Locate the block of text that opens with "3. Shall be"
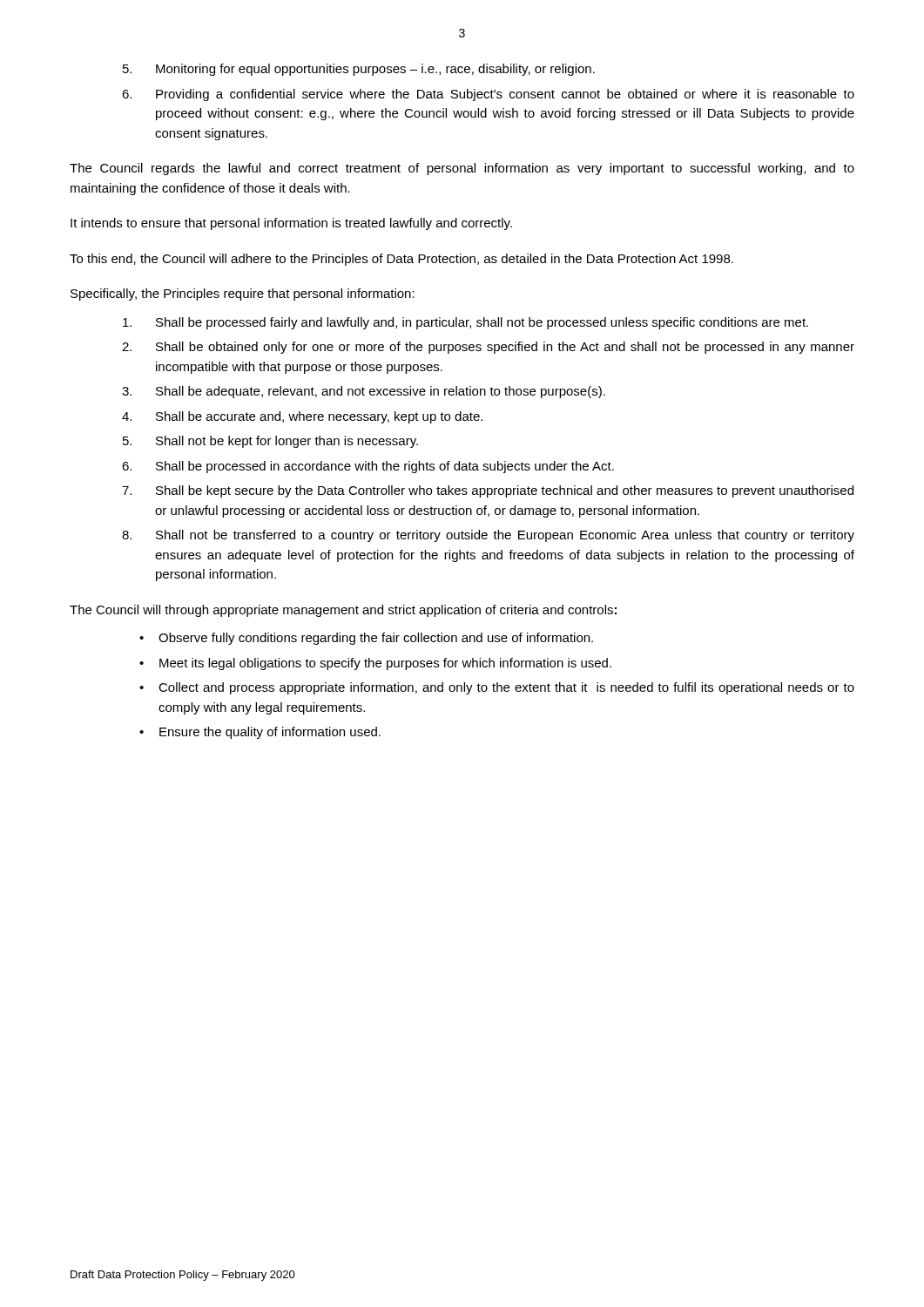 tap(488, 391)
